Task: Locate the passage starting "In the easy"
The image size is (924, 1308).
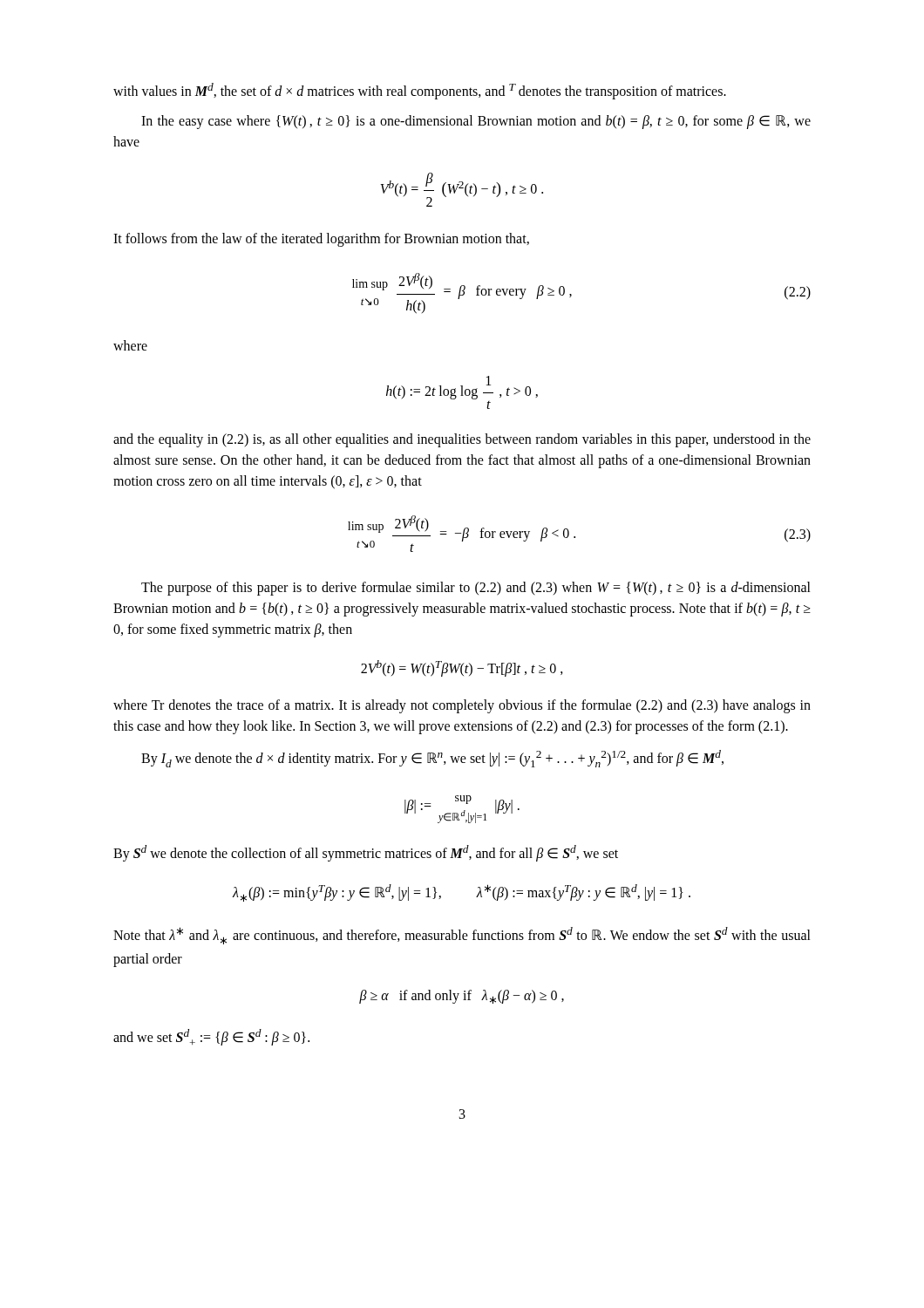Action: click(462, 132)
